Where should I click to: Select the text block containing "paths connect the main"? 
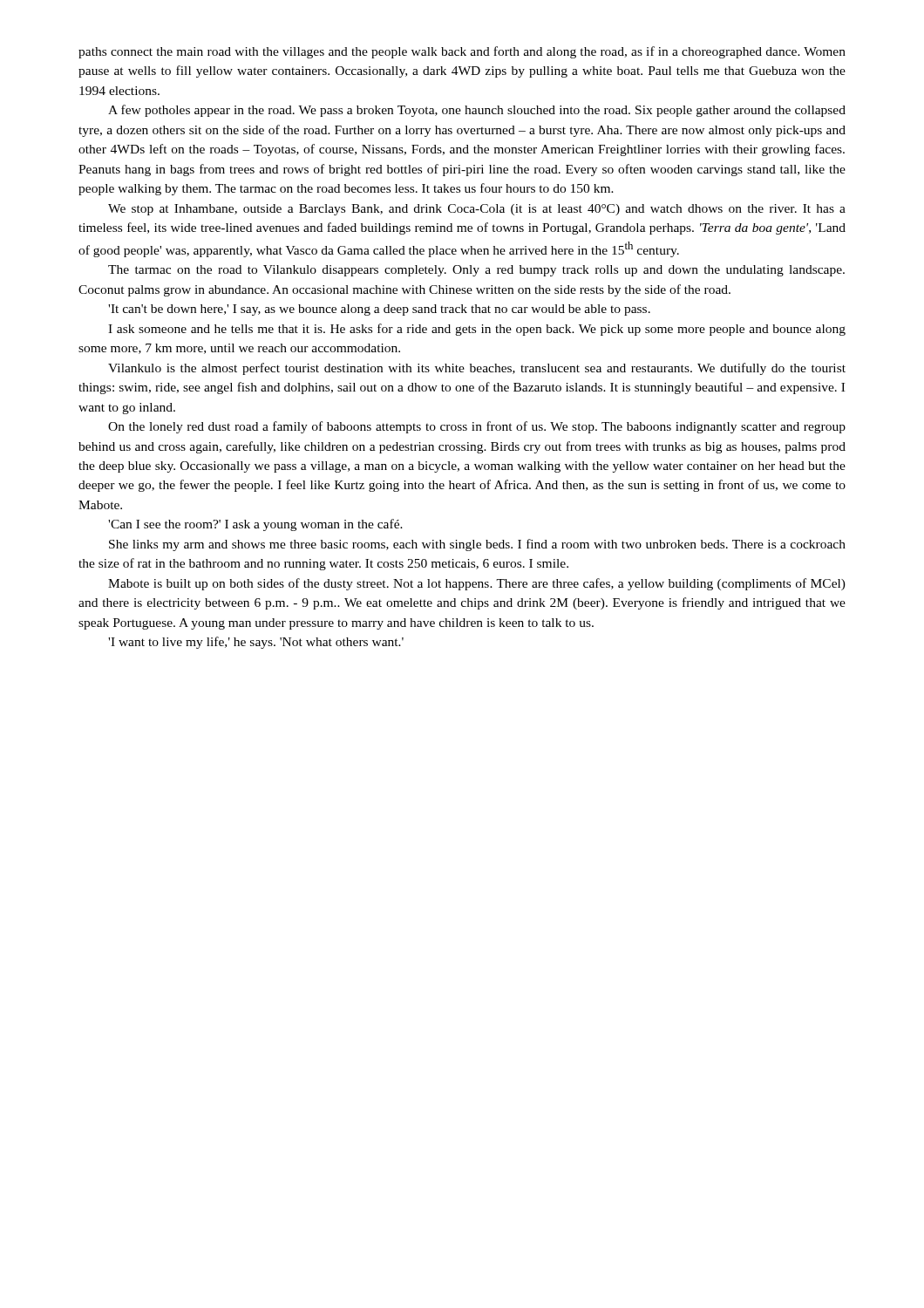point(462,52)
